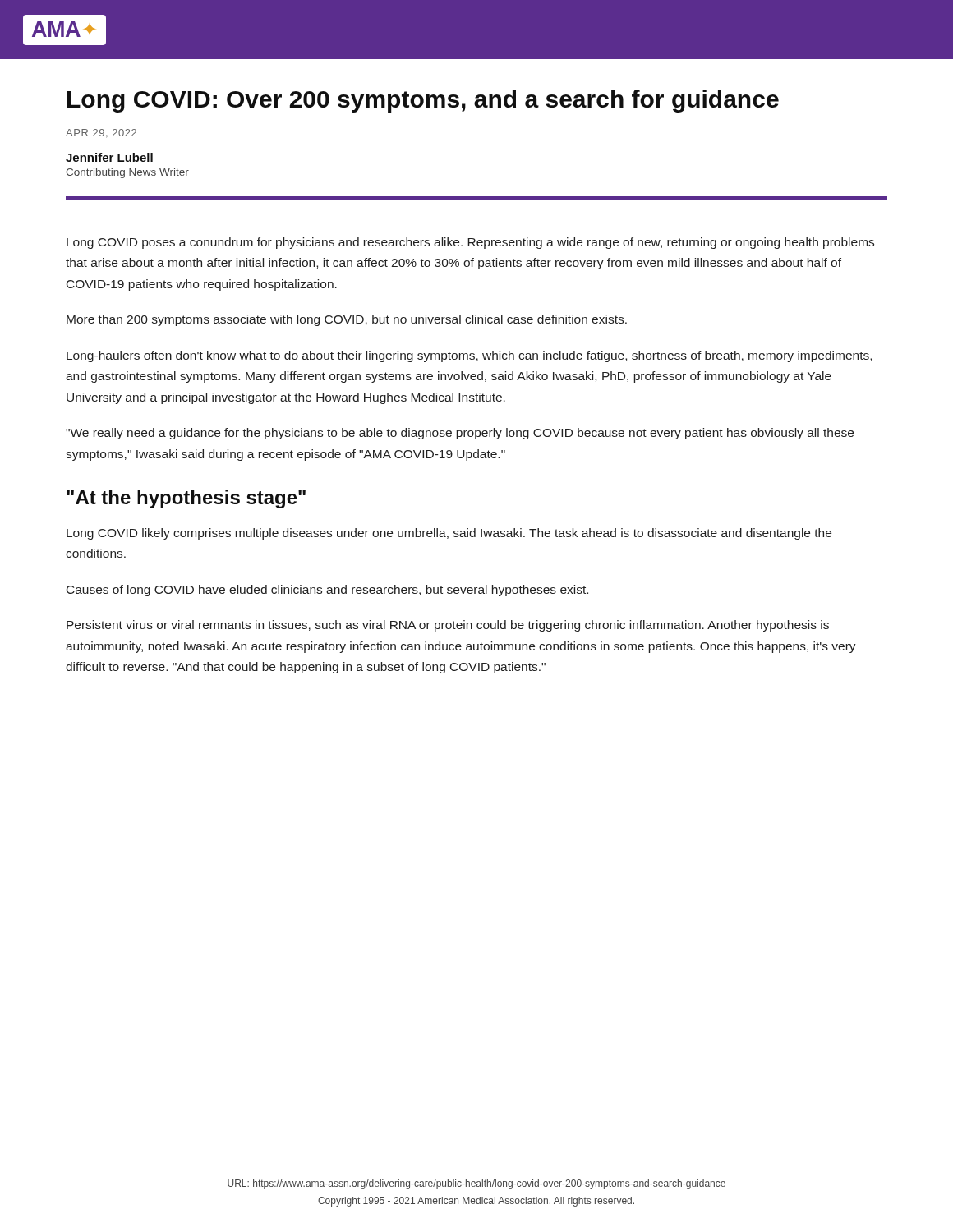Screen dimensions: 1232x953
Task: Click the passage that begins ""We really need a guidance"
Action: click(460, 443)
